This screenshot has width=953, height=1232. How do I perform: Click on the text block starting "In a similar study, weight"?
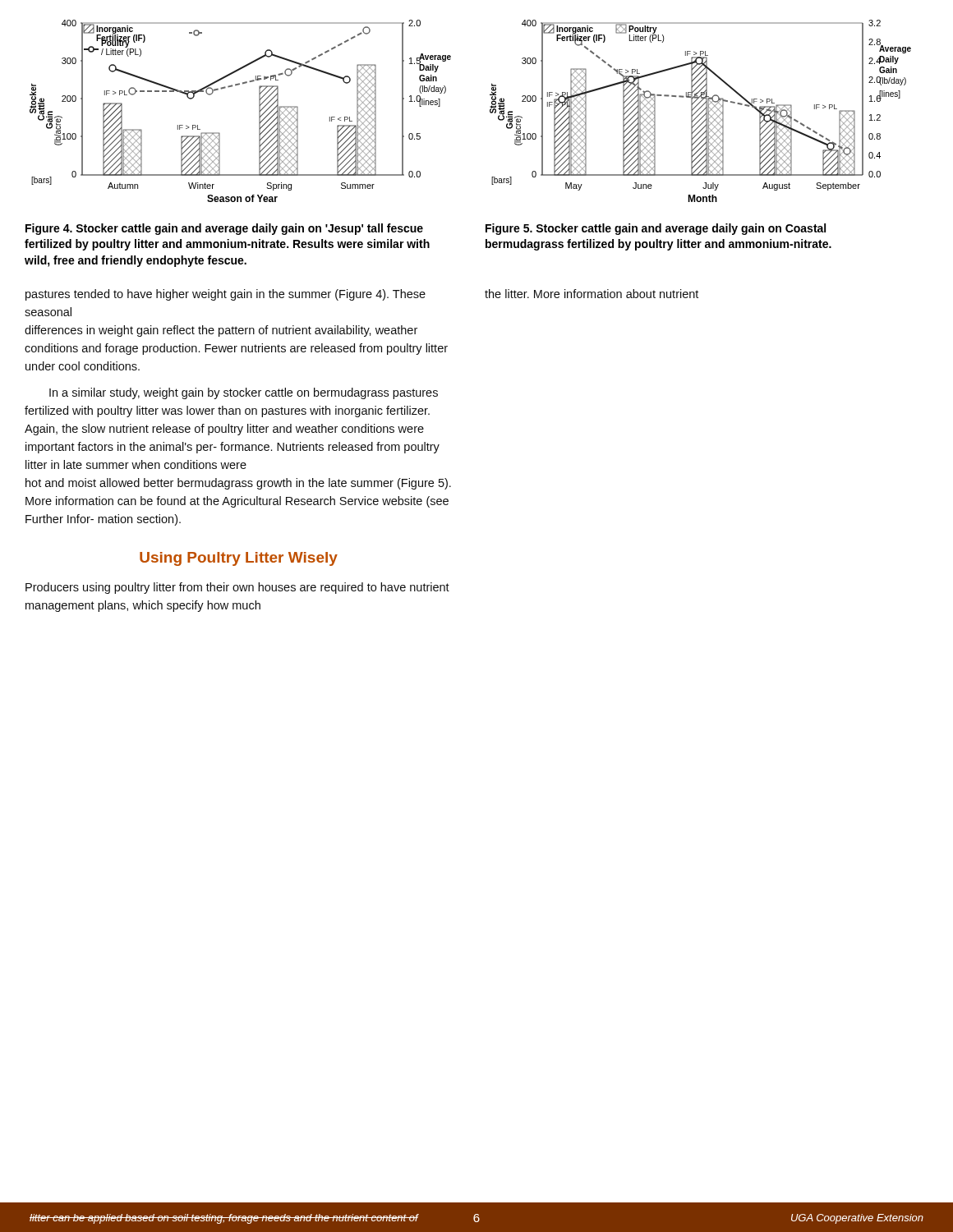point(238,456)
